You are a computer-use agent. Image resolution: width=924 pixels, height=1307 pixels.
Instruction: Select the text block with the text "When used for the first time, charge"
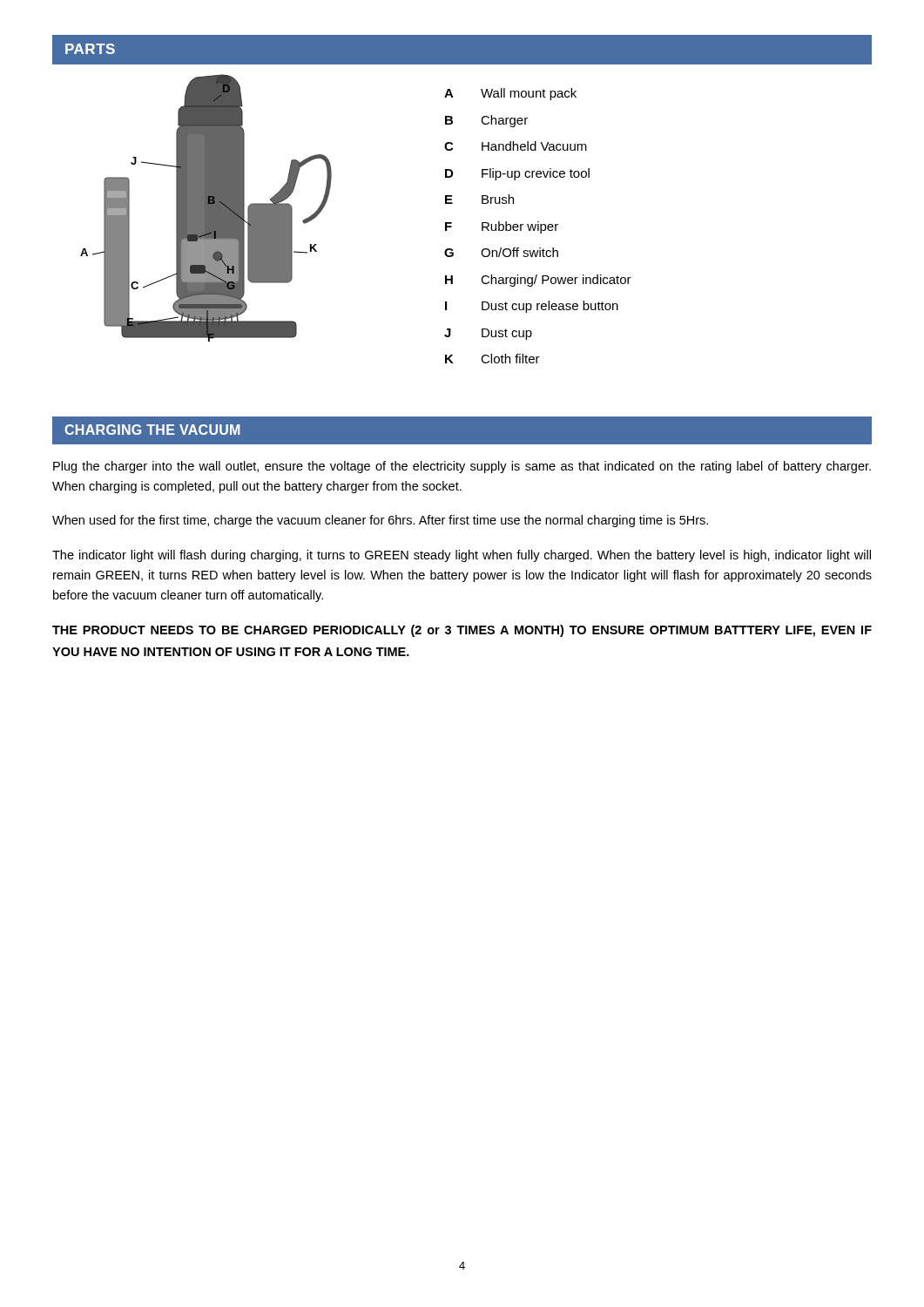381,521
